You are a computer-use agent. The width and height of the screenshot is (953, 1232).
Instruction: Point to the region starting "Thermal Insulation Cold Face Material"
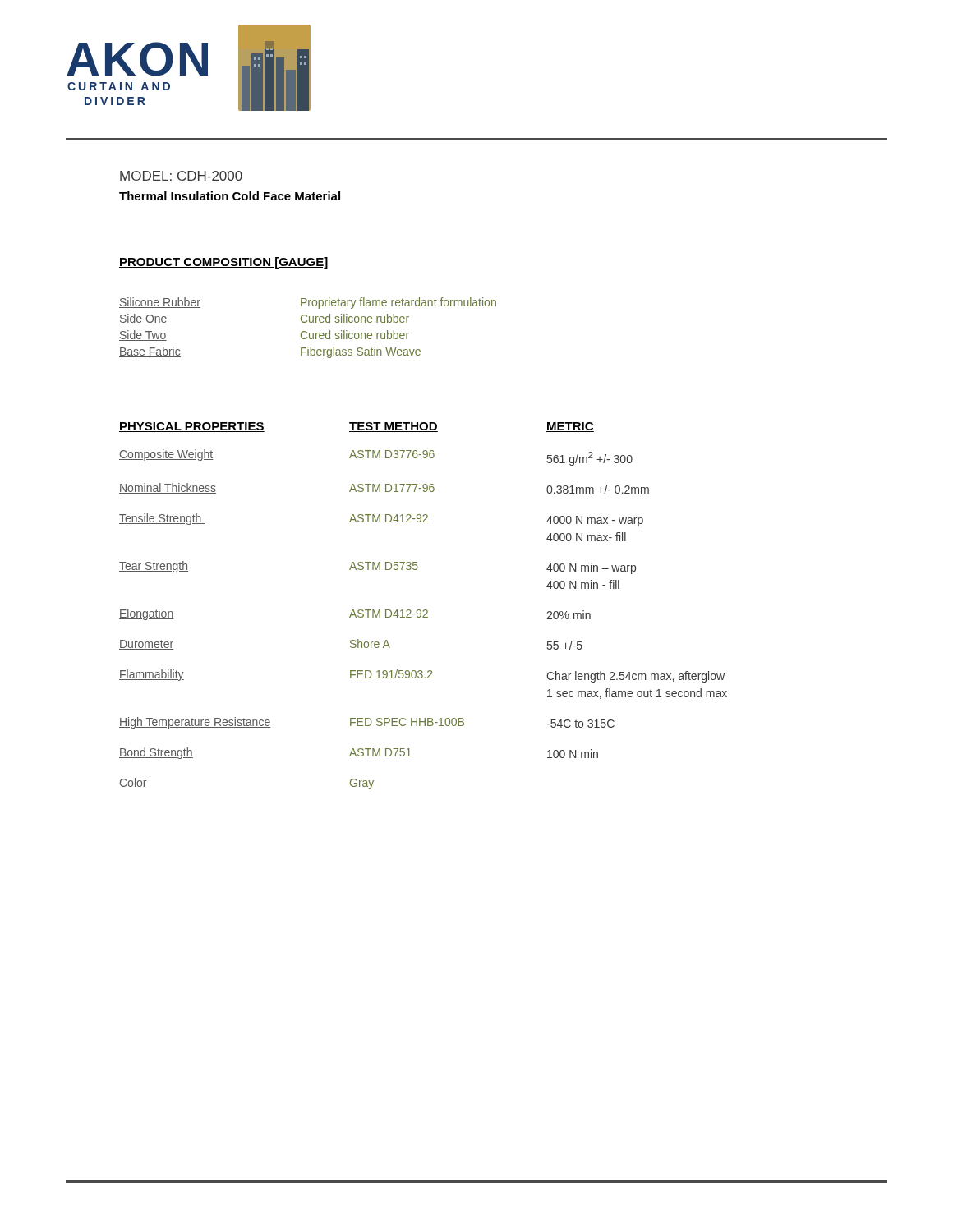coord(230,196)
